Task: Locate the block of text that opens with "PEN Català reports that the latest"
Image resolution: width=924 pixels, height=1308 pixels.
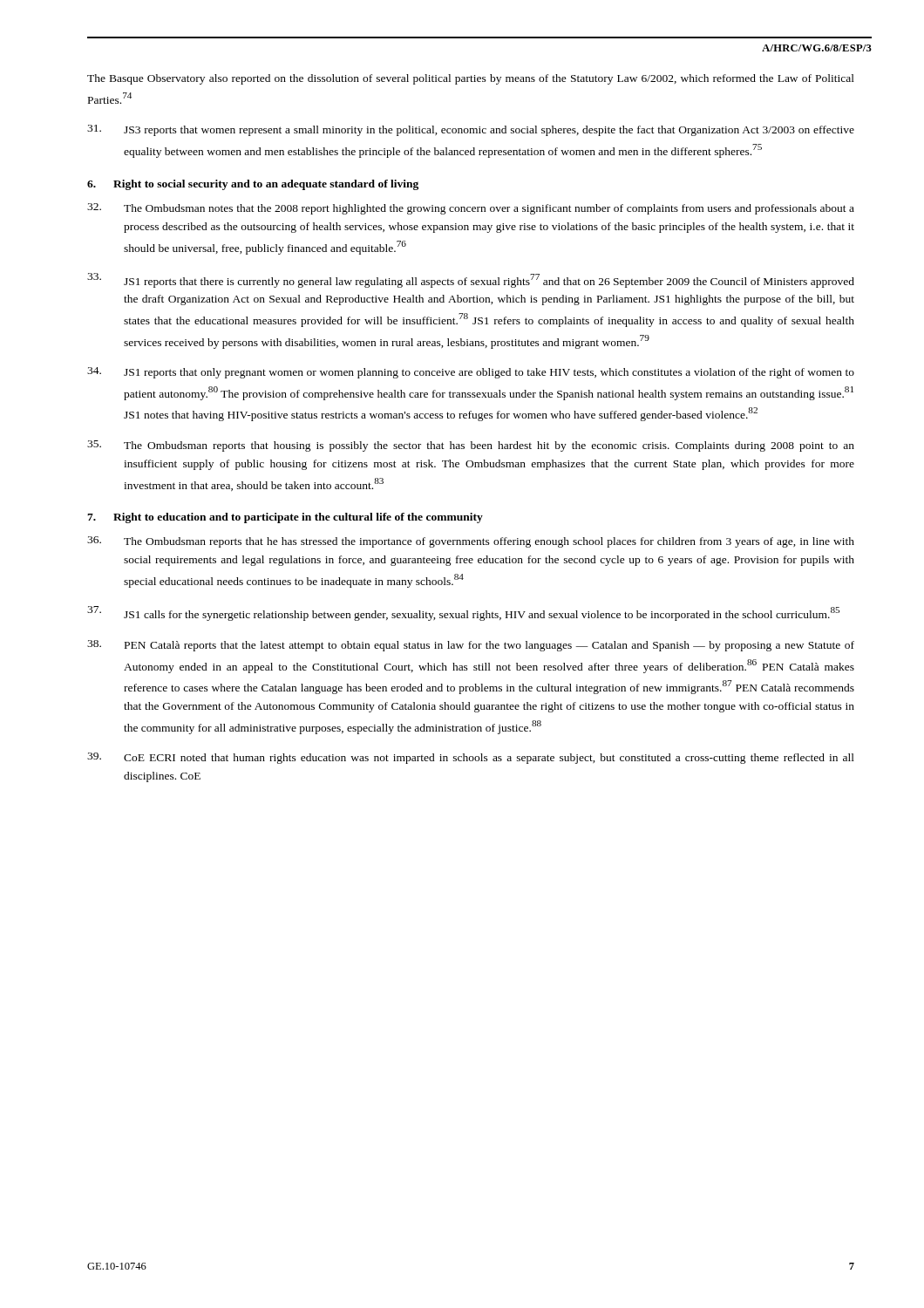Action: coord(471,687)
